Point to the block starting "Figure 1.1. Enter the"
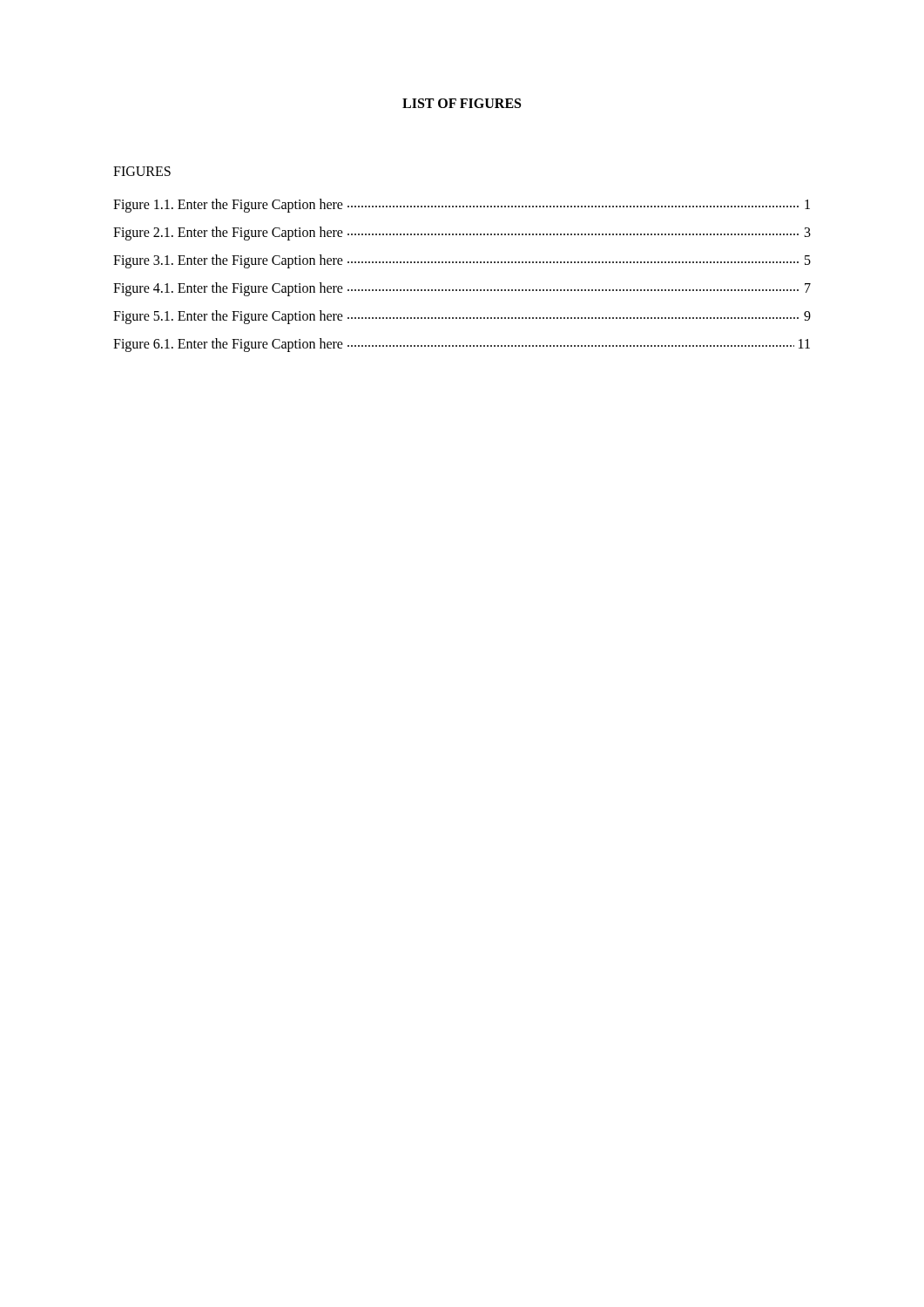 tap(462, 205)
